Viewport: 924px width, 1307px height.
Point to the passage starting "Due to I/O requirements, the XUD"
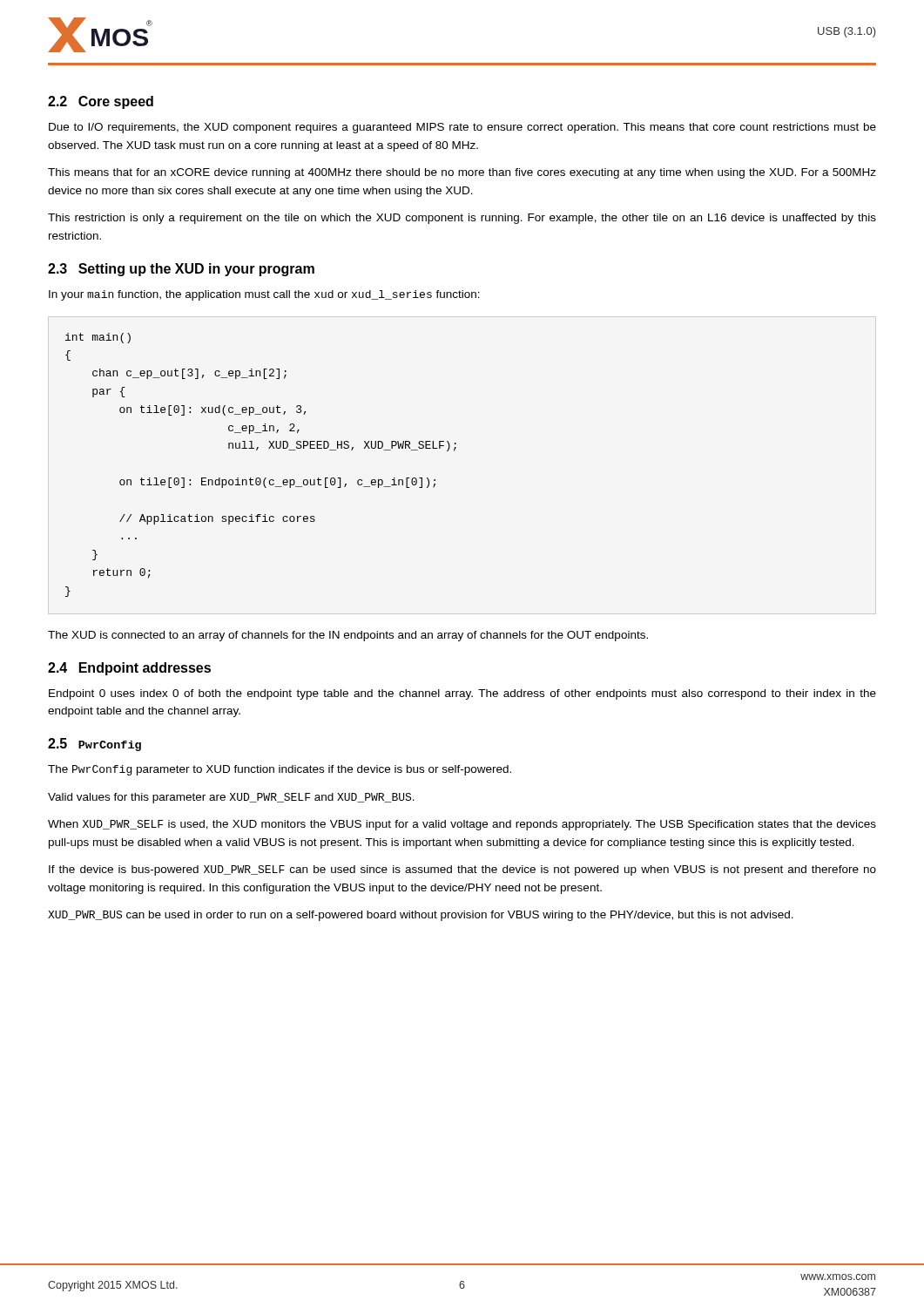click(462, 137)
